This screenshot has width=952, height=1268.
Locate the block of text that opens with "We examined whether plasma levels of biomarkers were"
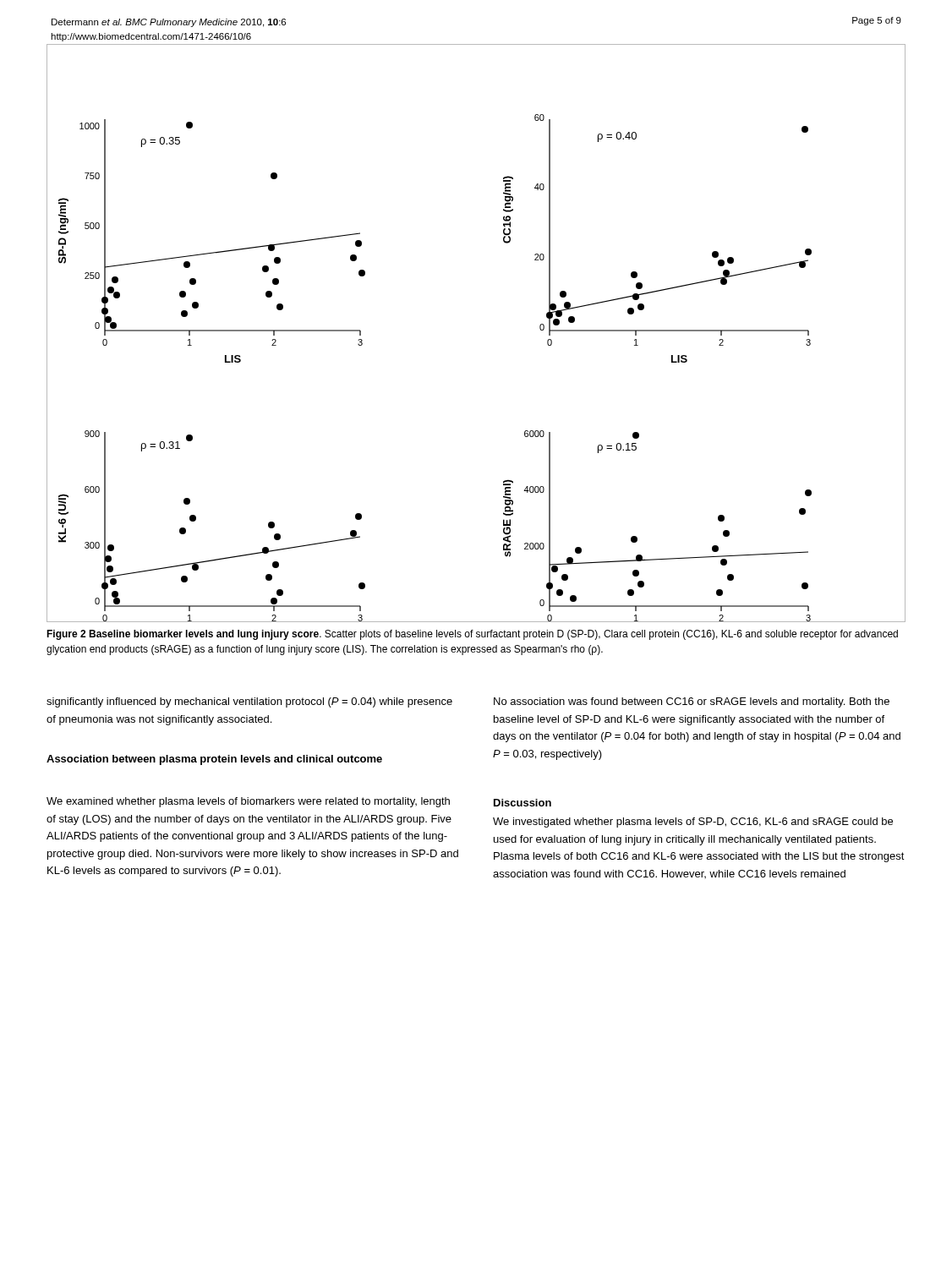253,836
